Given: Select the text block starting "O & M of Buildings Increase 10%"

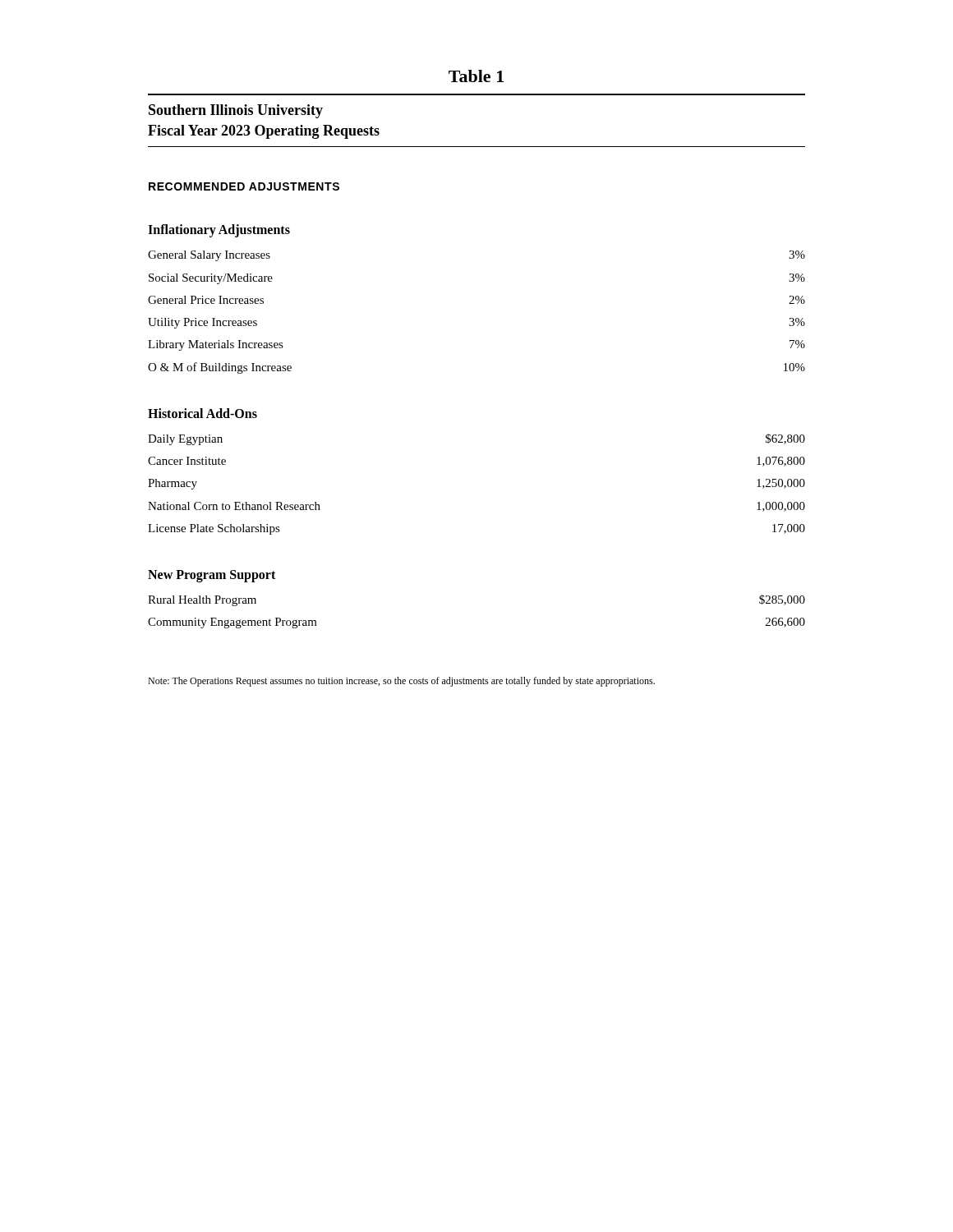Looking at the screenshot, I should [x=216, y=368].
